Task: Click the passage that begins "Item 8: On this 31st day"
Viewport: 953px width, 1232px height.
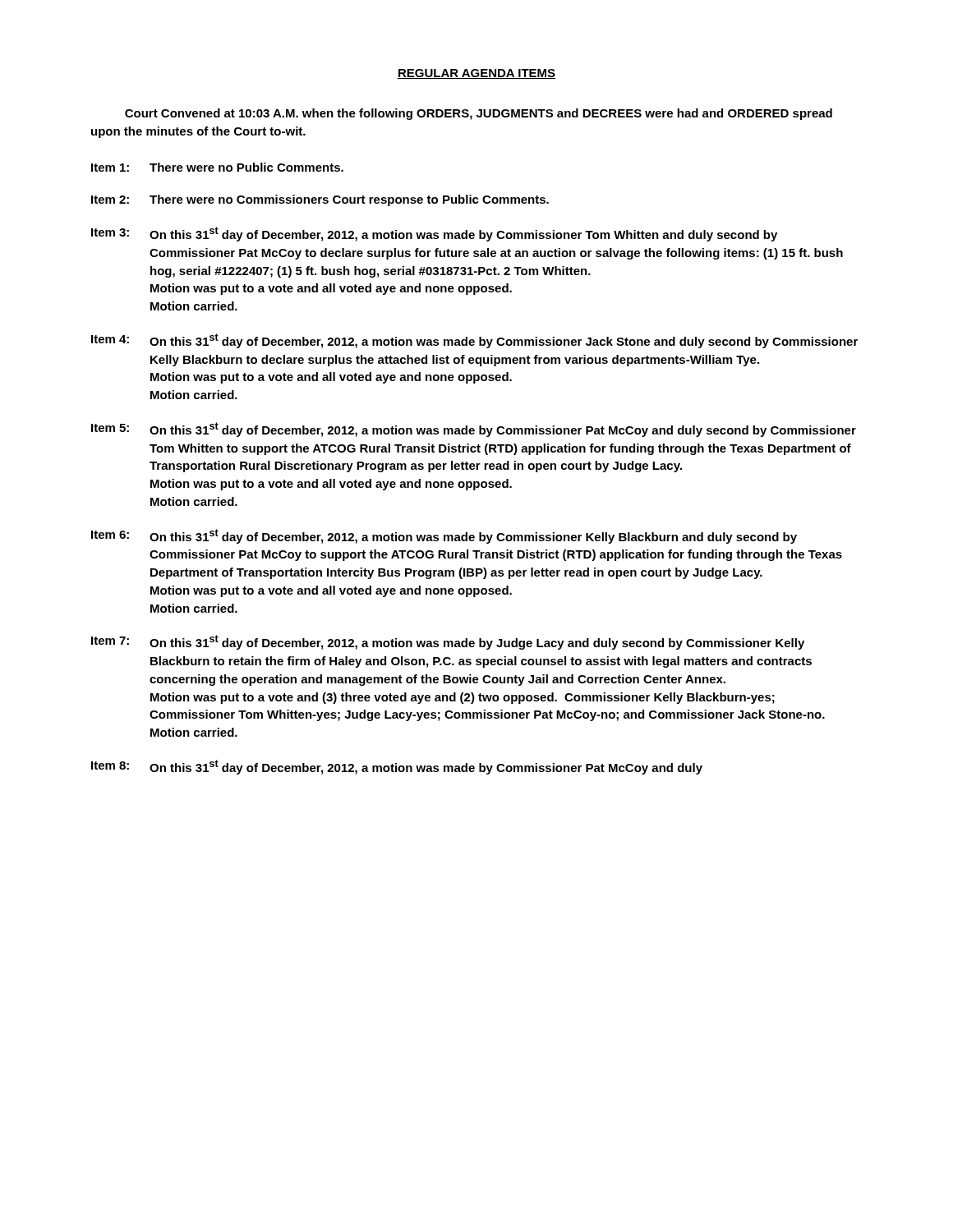Action: click(476, 766)
